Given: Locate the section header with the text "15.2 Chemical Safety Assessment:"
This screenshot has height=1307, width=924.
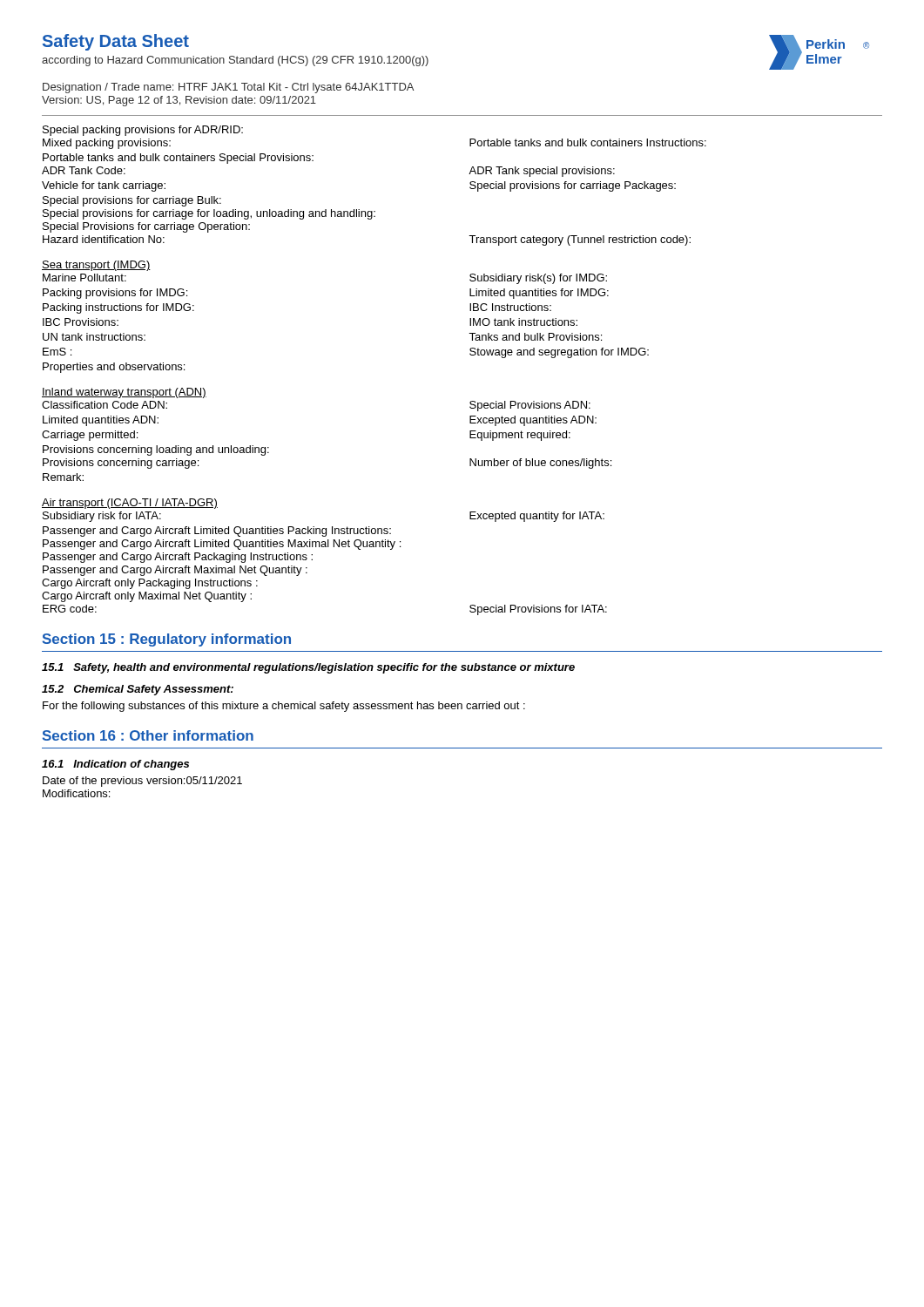Looking at the screenshot, I should pyautogui.click(x=138, y=689).
